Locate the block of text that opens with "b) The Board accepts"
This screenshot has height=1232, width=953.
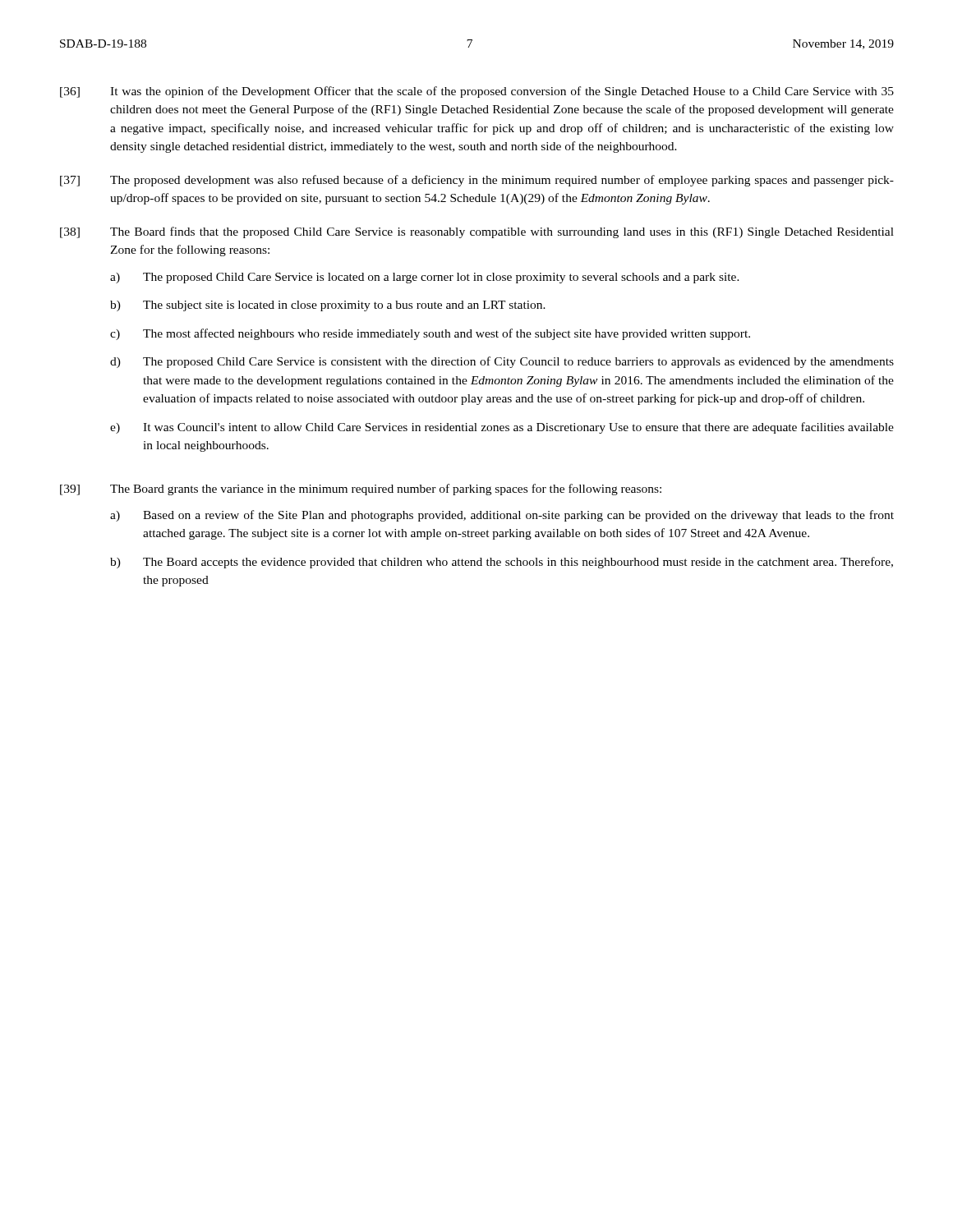point(502,571)
